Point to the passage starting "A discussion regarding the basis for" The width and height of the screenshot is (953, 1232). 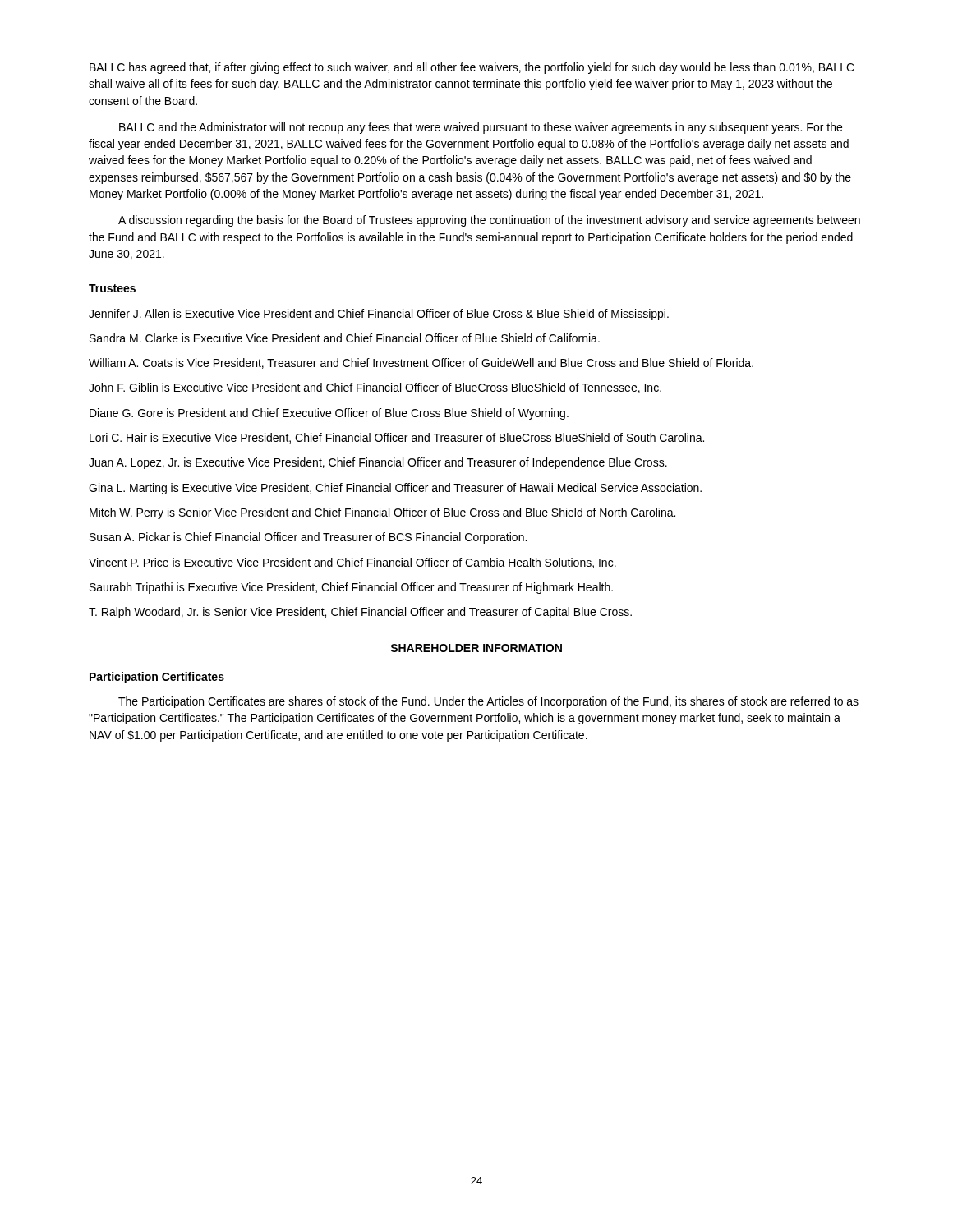[x=476, y=237]
